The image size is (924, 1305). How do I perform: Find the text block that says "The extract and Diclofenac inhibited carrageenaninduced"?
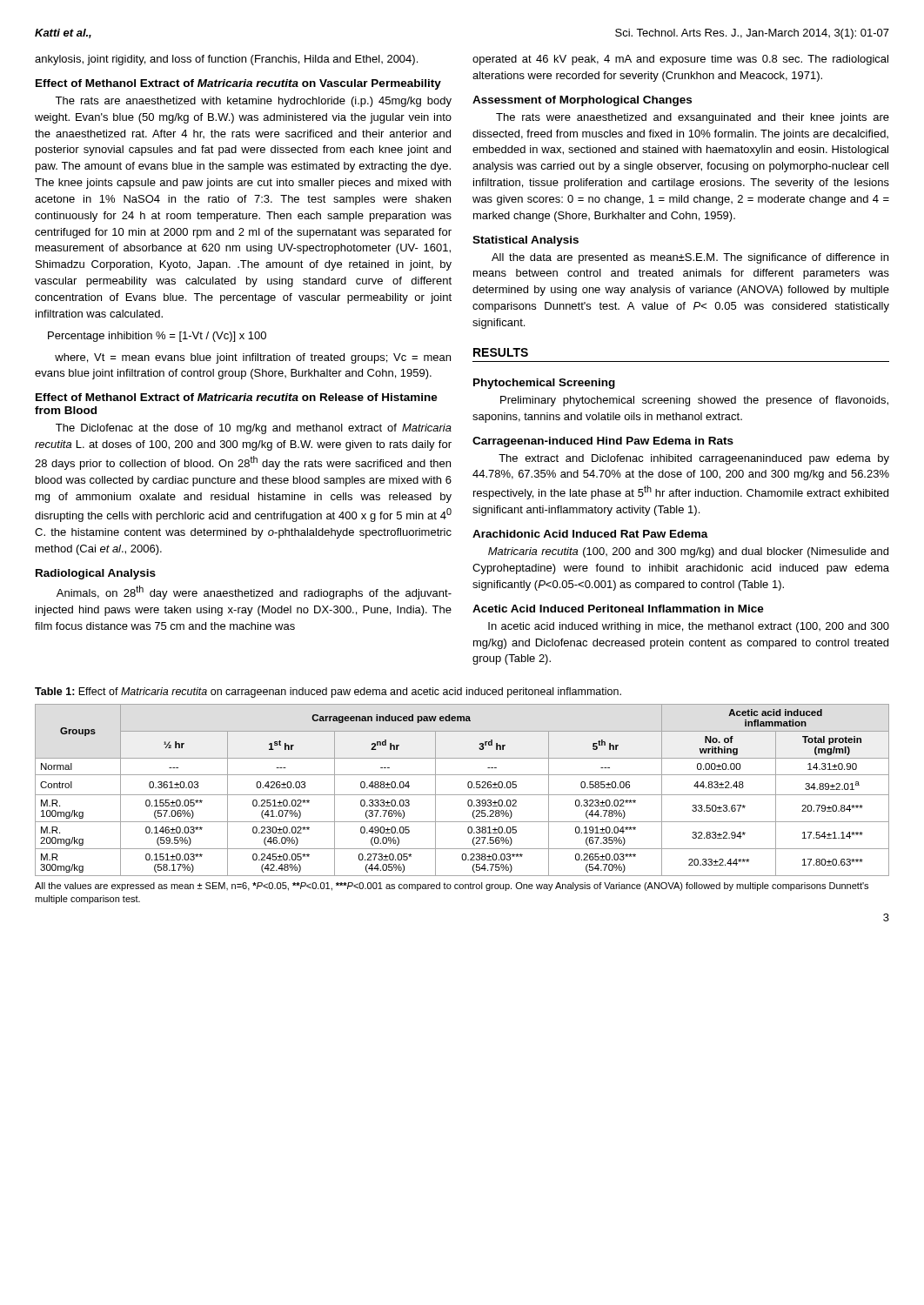681,484
